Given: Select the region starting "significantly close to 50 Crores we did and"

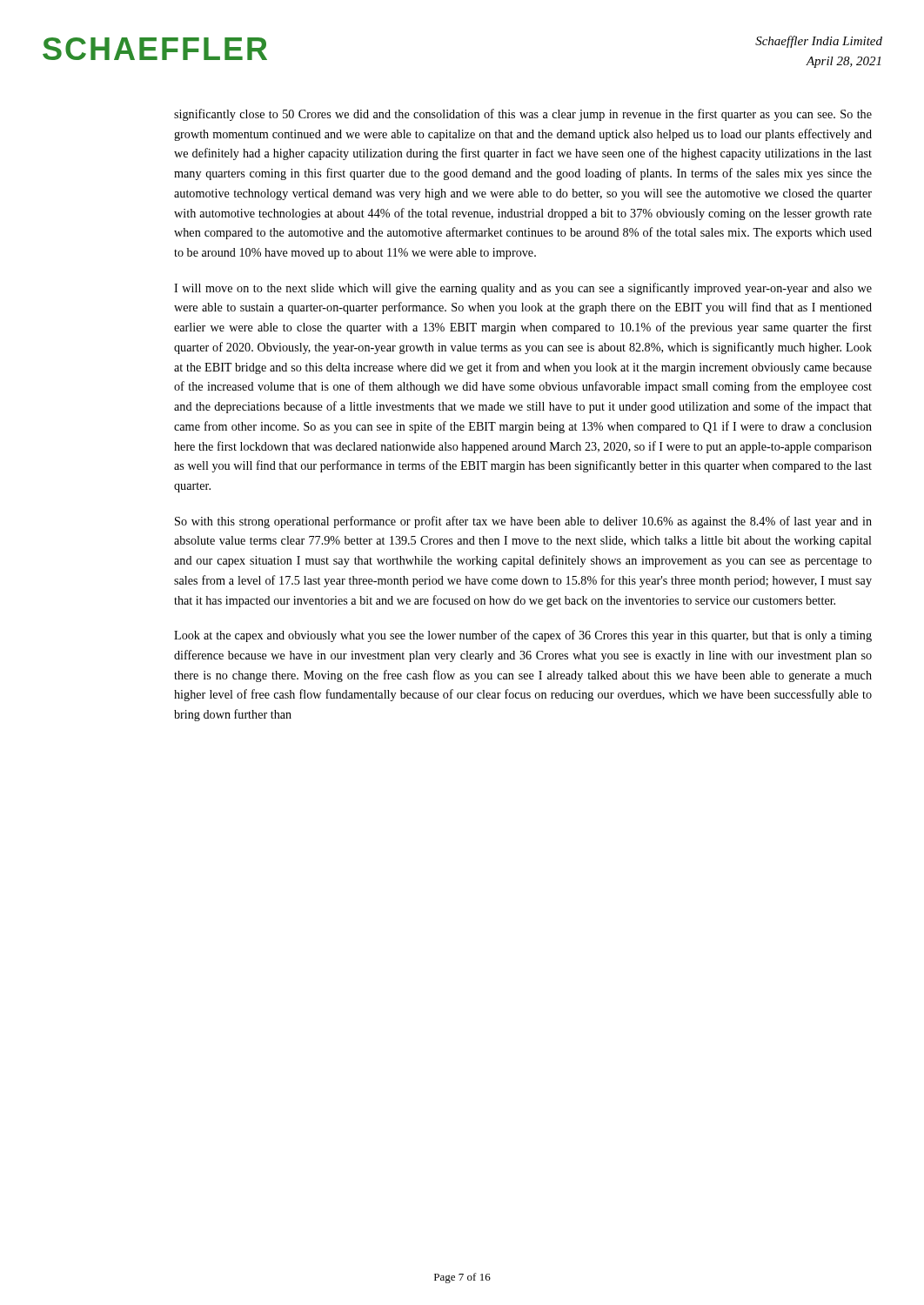Looking at the screenshot, I should click(x=523, y=183).
